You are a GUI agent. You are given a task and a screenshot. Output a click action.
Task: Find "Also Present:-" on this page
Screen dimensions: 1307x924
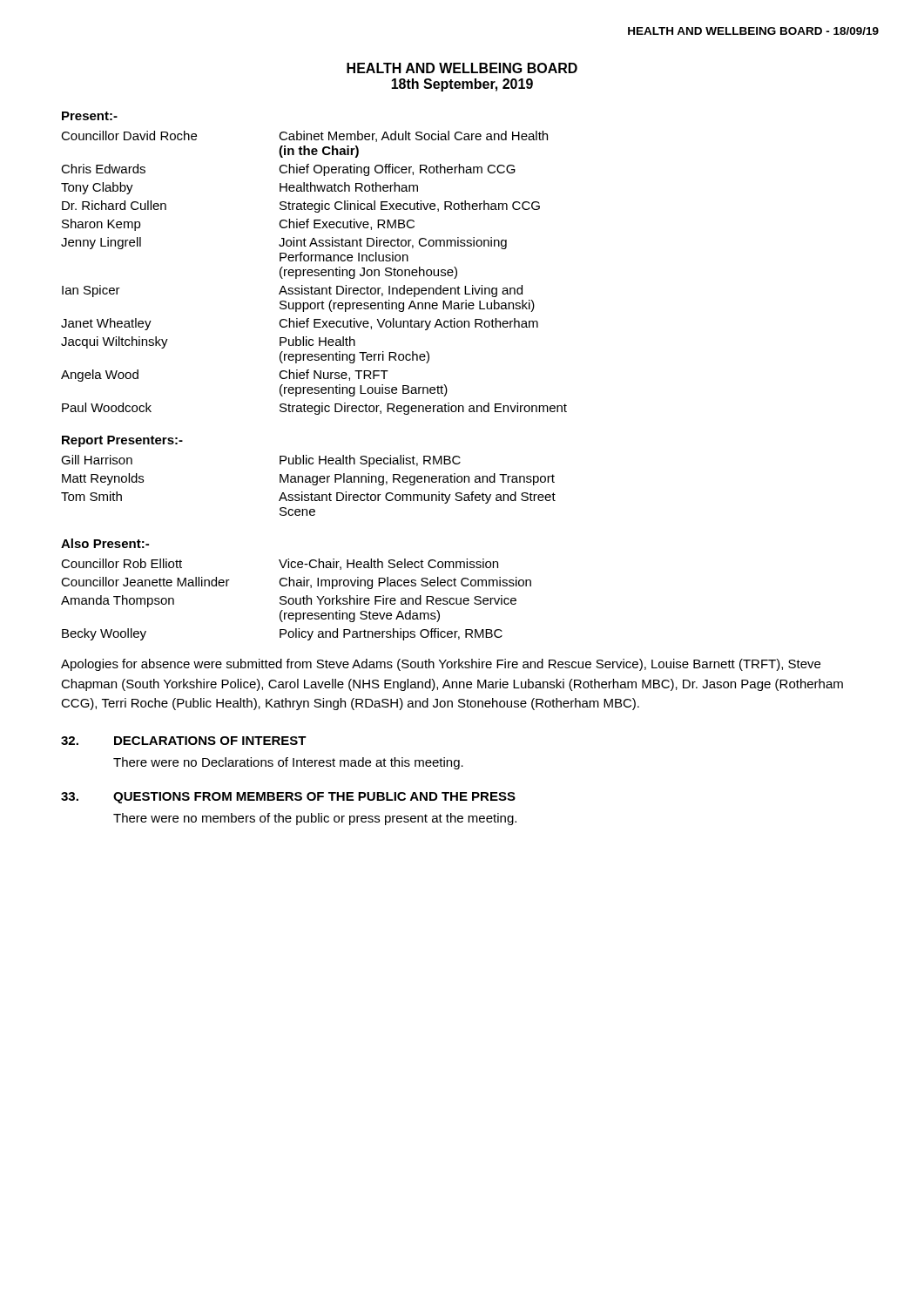105,543
